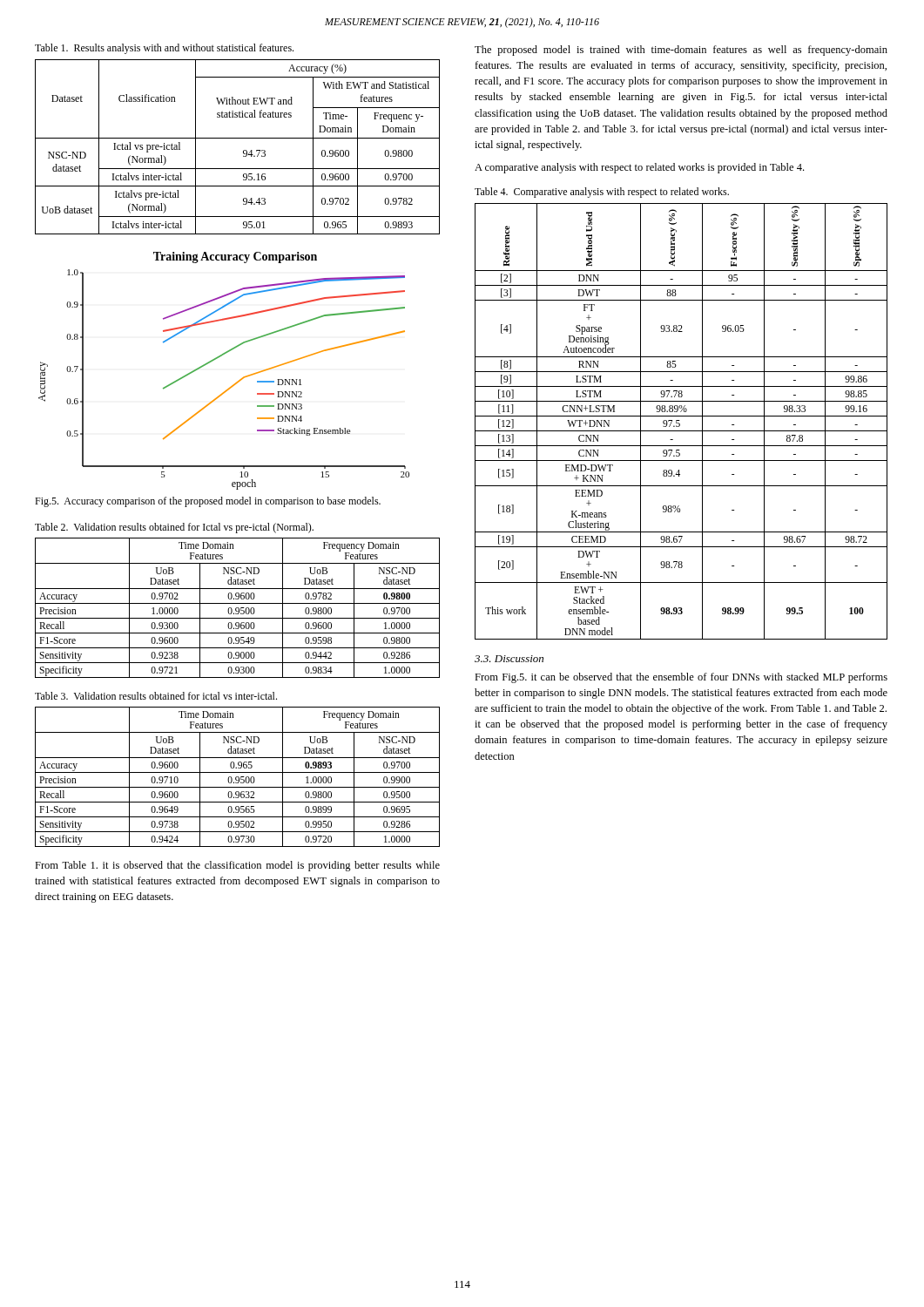Select the text block with the text "From Fig.5. it can"
The image size is (924, 1307).
point(681,716)
